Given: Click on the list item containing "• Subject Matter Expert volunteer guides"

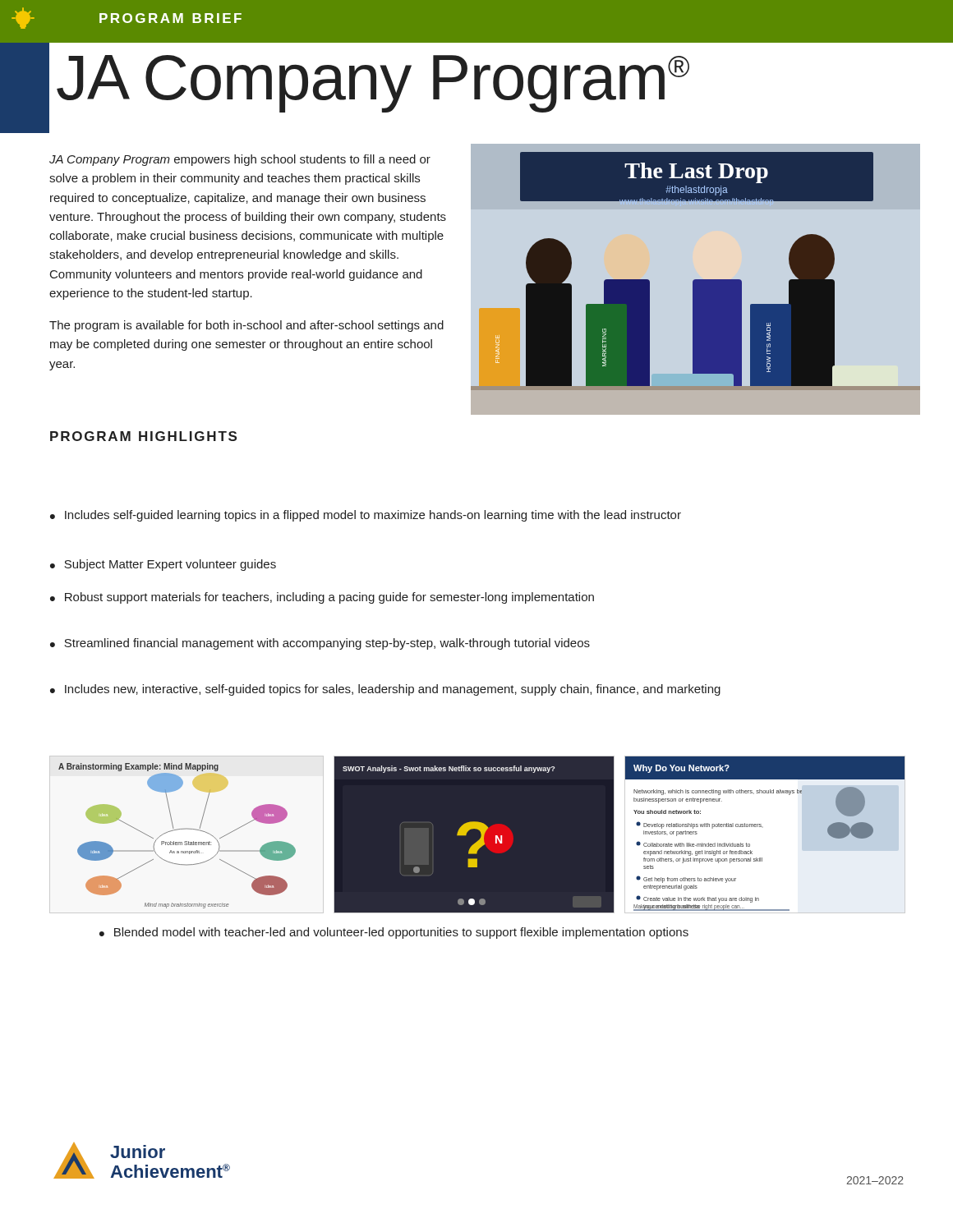Looking at the screenshot, I should (x=163, y=566).
